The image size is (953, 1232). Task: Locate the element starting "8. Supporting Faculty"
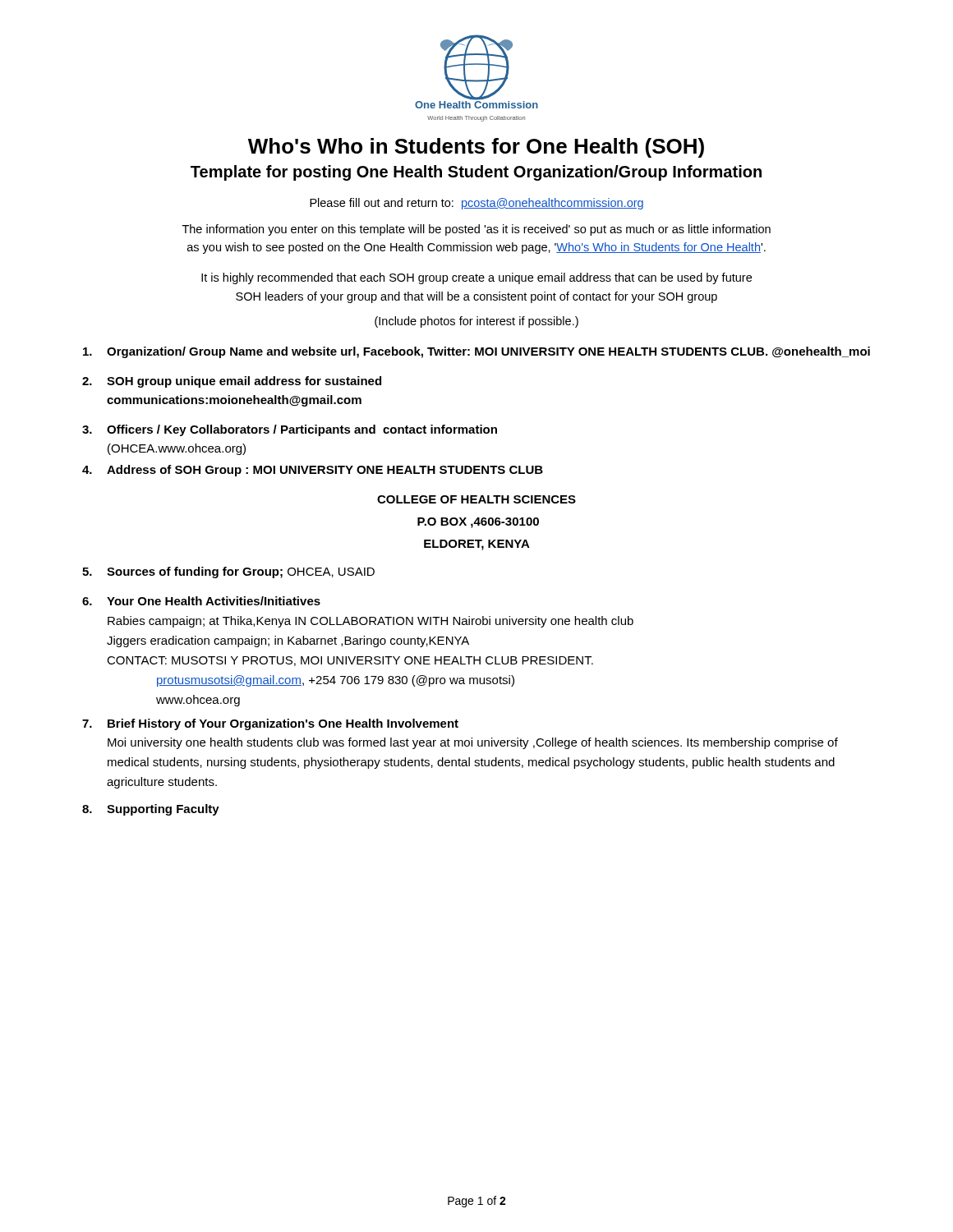click(x=151, y=810)
